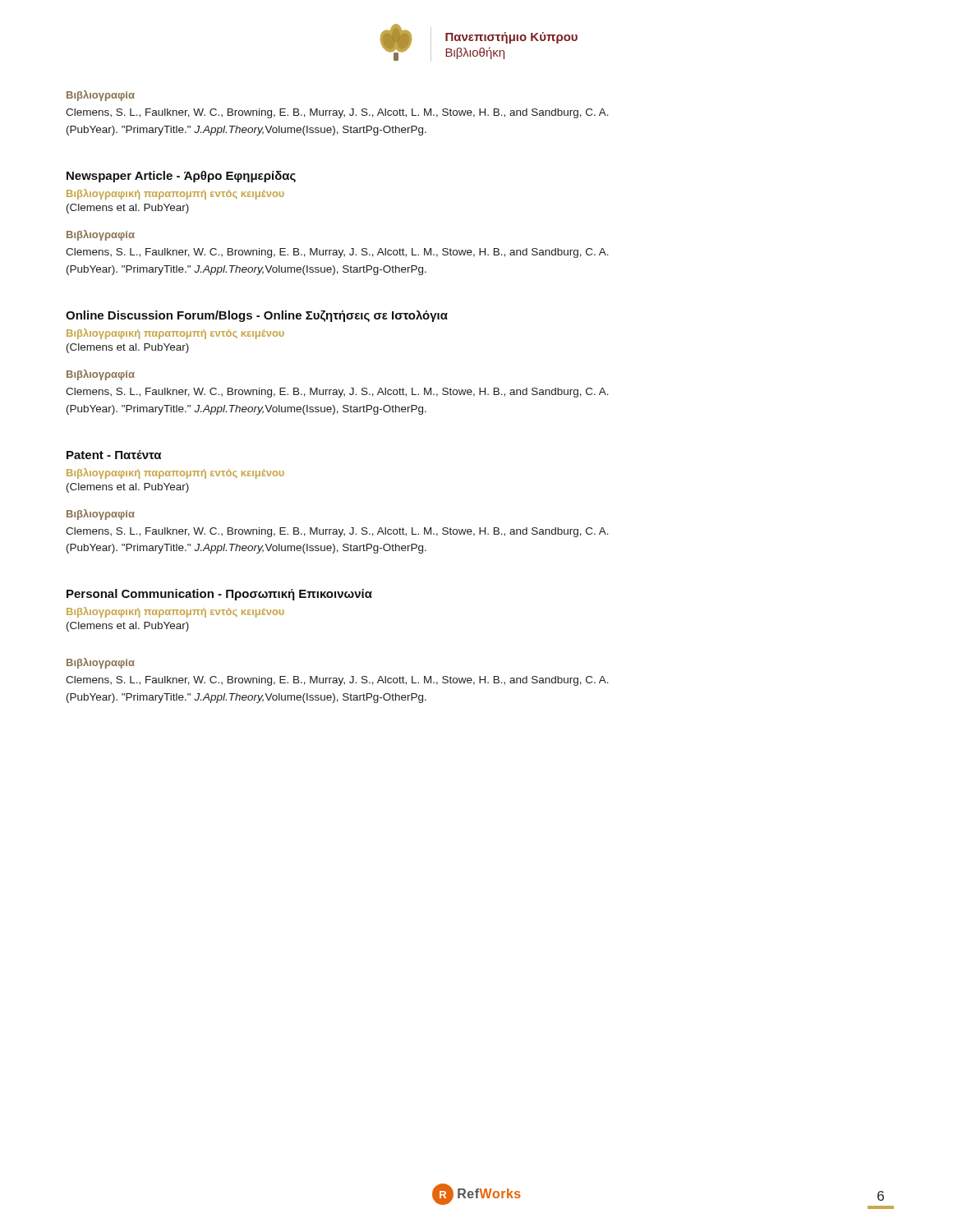This screenshot has width=953, height=1232.
Task: Locate the section header with the text "Newspaper Article - Άρθρο Εφημερίδας"
Action: click(181, 175)
